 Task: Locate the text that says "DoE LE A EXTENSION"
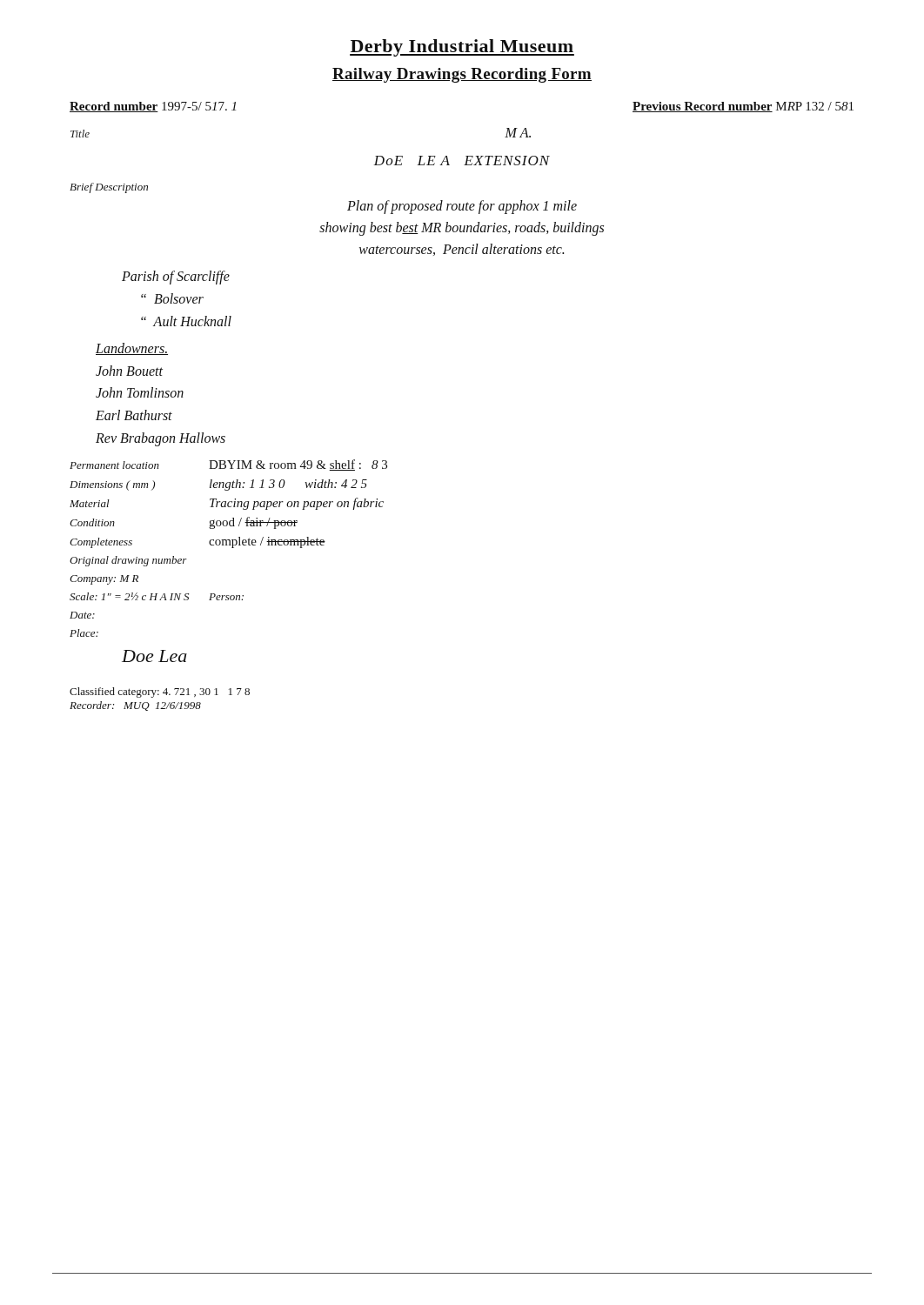(462, 161)
